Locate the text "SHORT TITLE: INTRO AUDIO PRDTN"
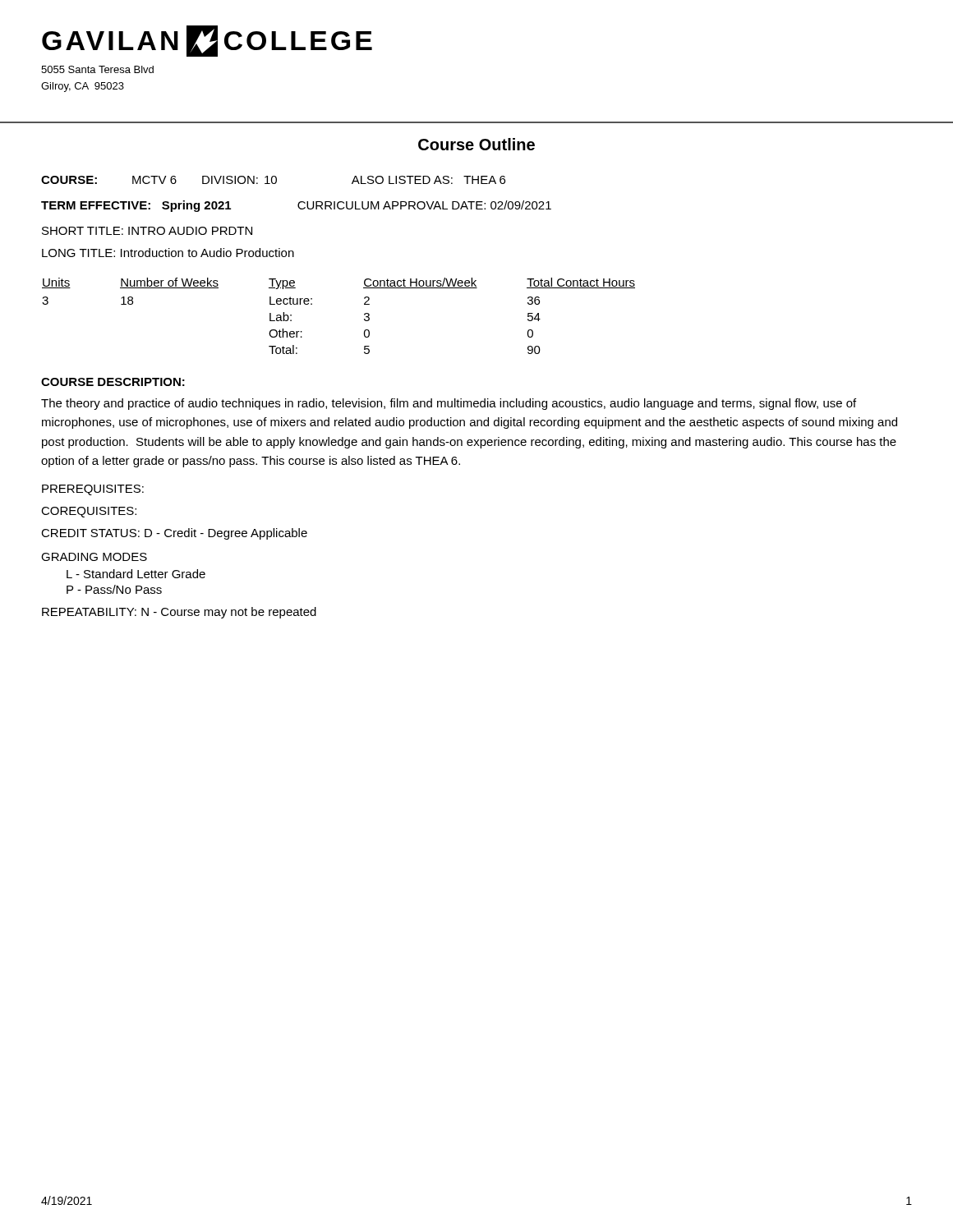The height and width of the screenshot is (1232, 953). pyautogui.click(x=147, y=230)
